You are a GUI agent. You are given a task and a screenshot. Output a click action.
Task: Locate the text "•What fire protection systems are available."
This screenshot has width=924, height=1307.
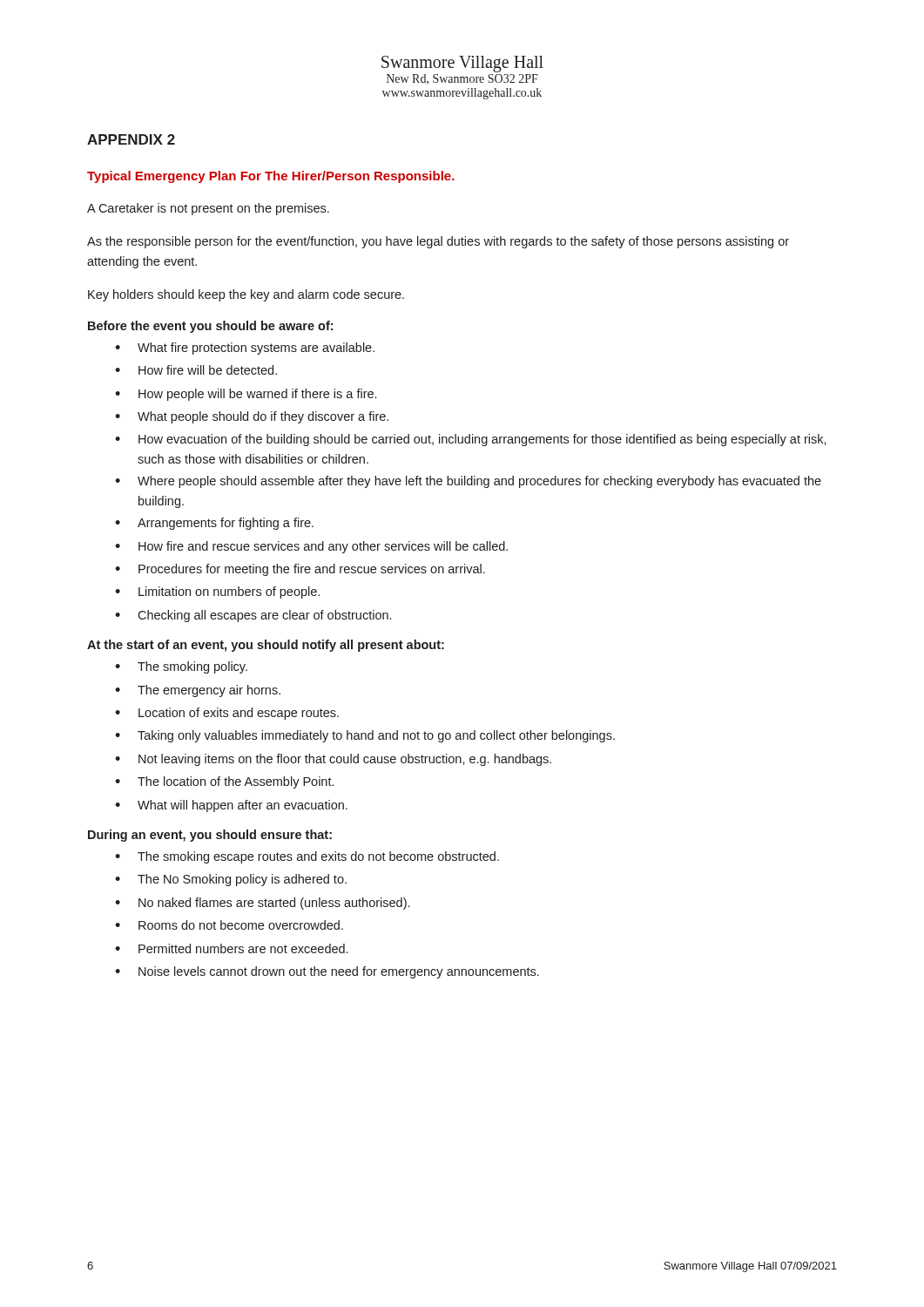tap(245, 349)
